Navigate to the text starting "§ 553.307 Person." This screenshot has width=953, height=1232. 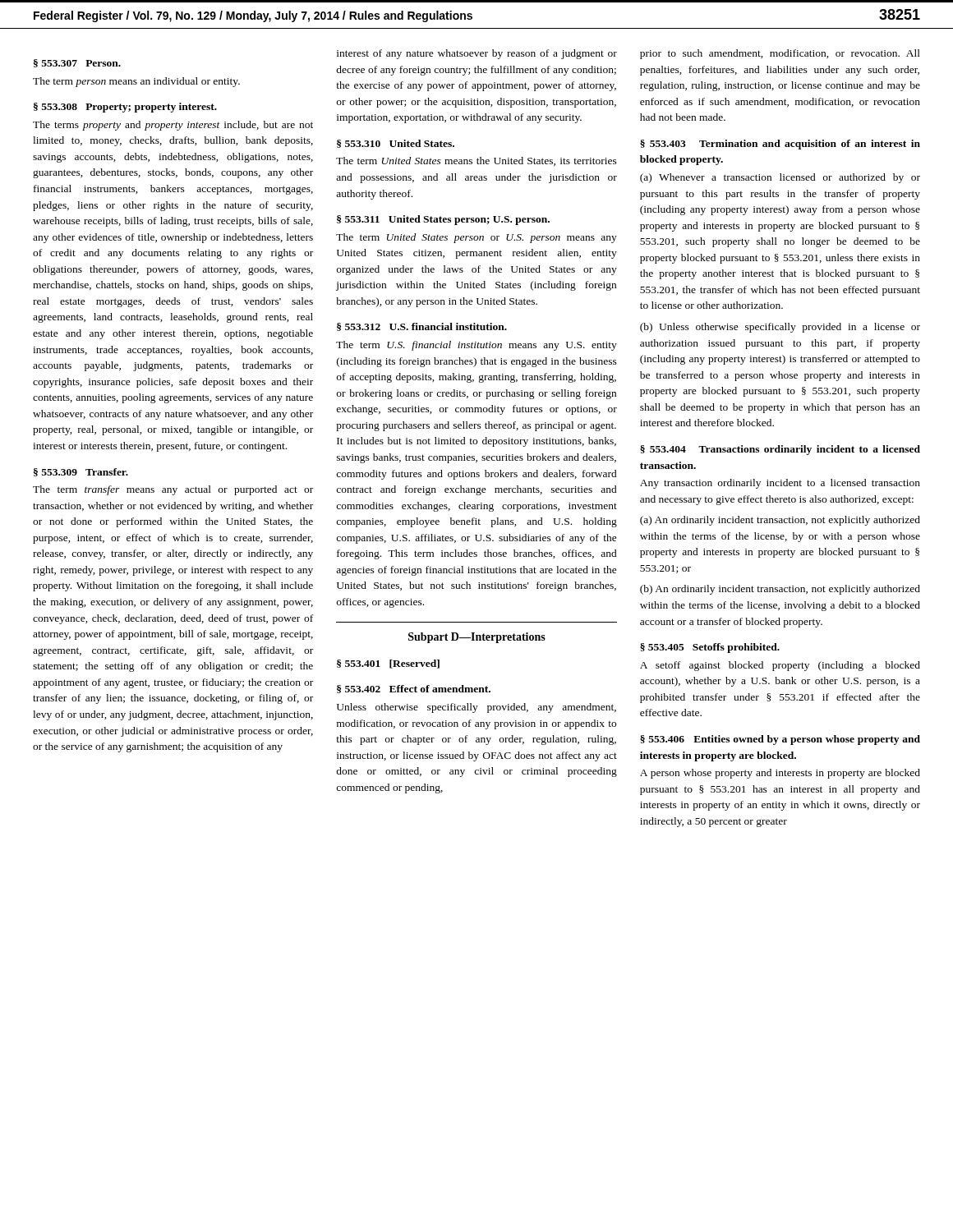tap(77, 63)
